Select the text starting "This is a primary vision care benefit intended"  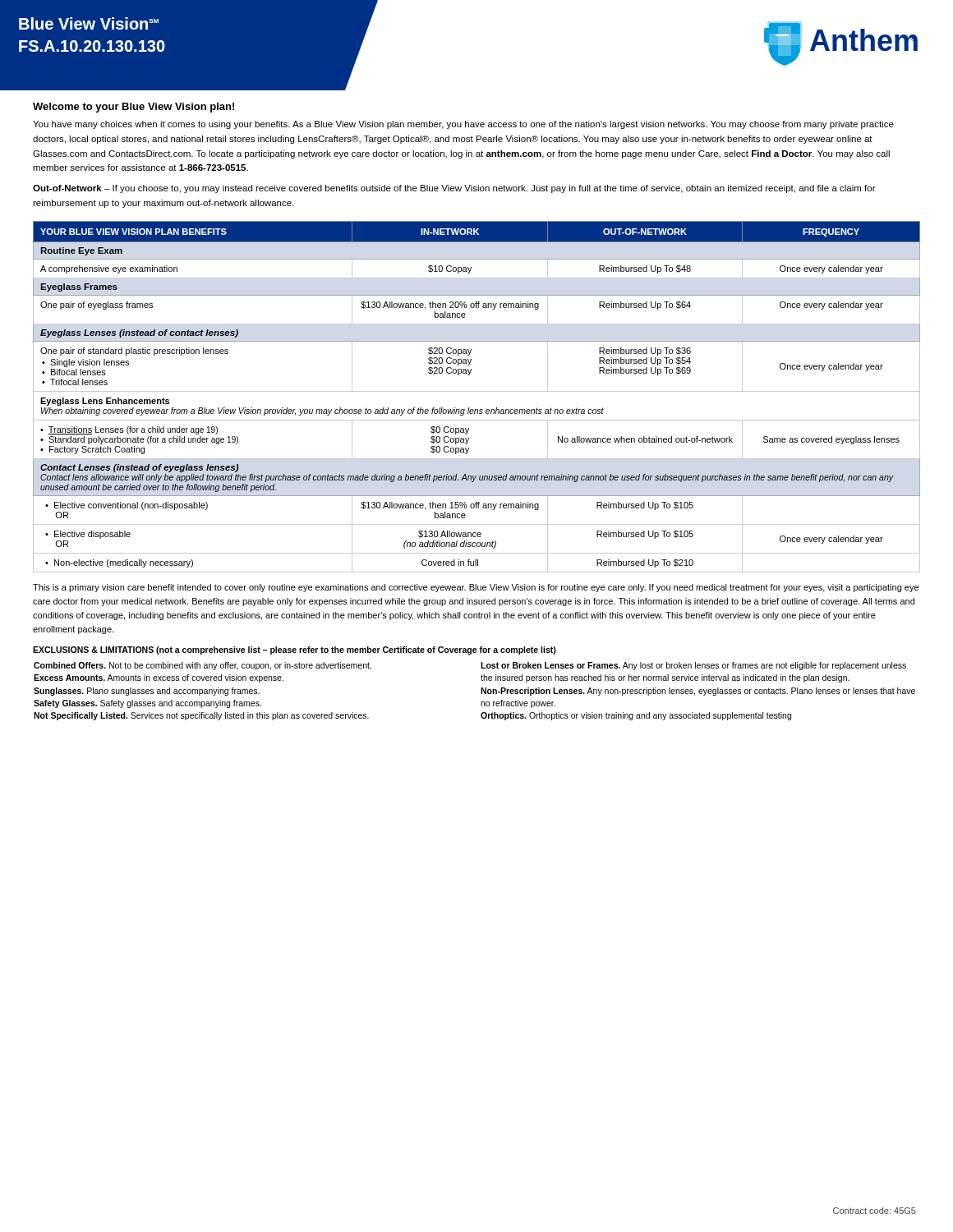[476, 608]
